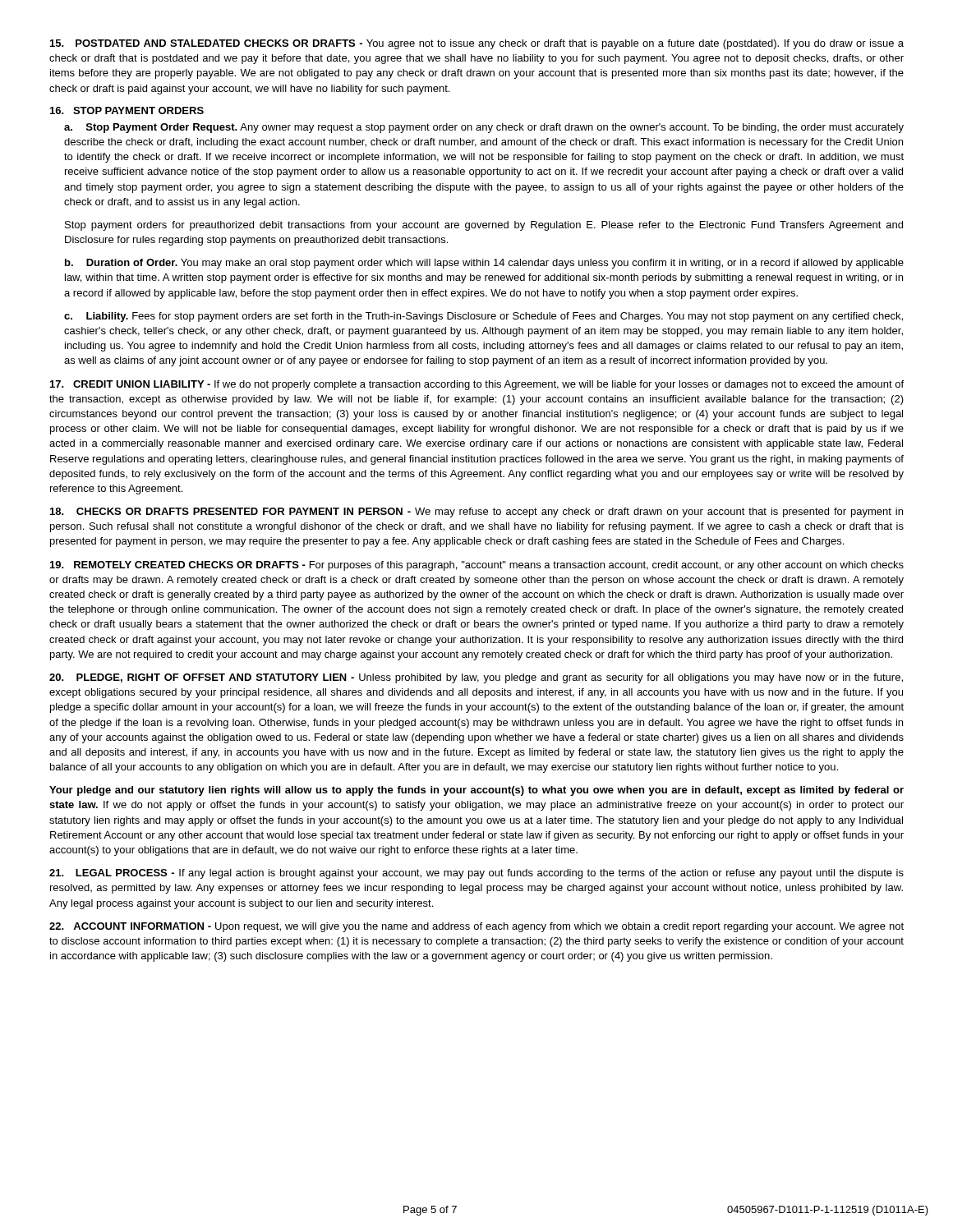Screen dimensions: 1232x953
Task: Select the text block that says "LEGAL PROCESS - If any"
Action: pyautogui.click(x=476, y=888)
